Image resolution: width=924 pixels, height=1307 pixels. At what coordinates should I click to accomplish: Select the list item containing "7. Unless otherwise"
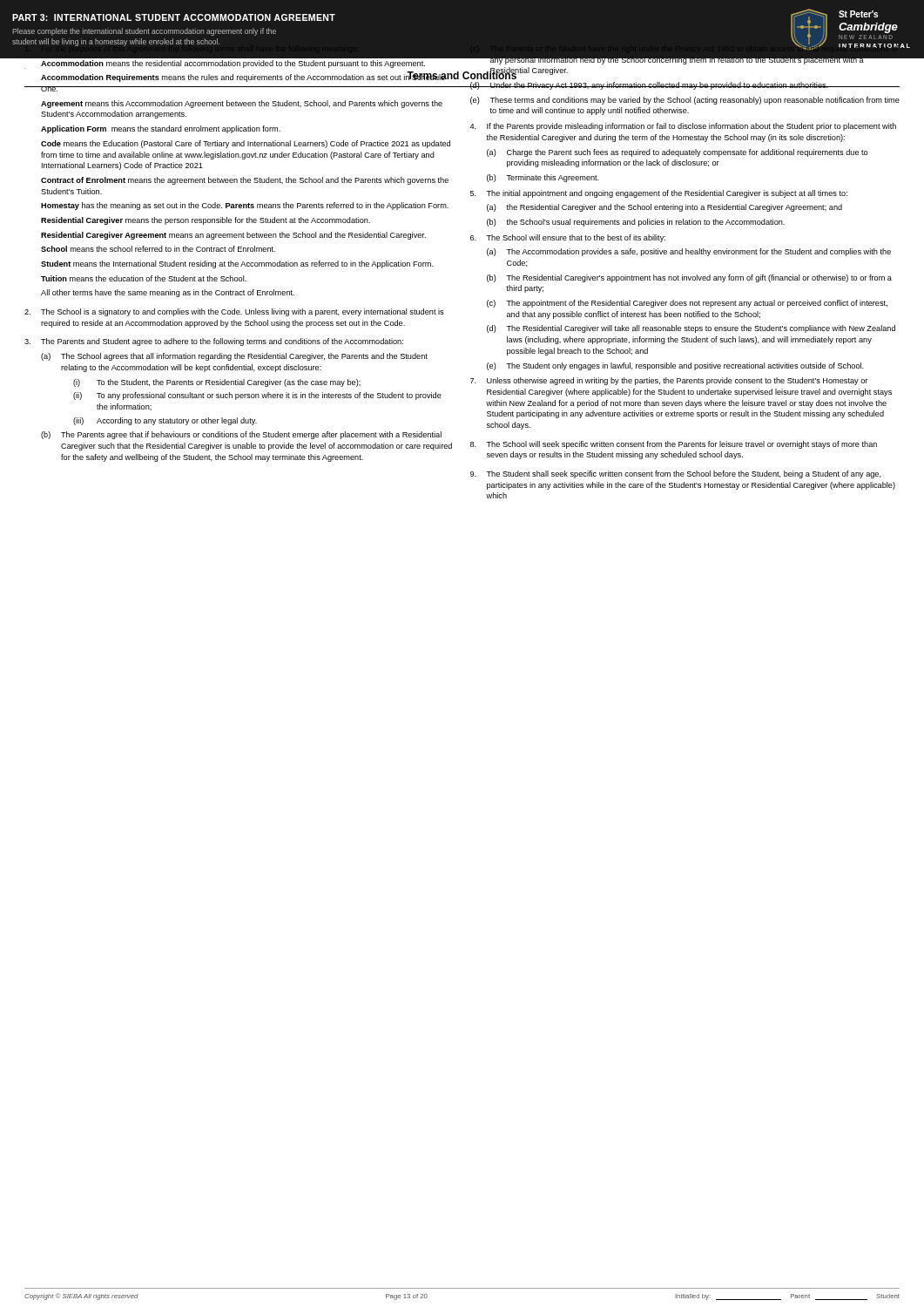point(685,405)
